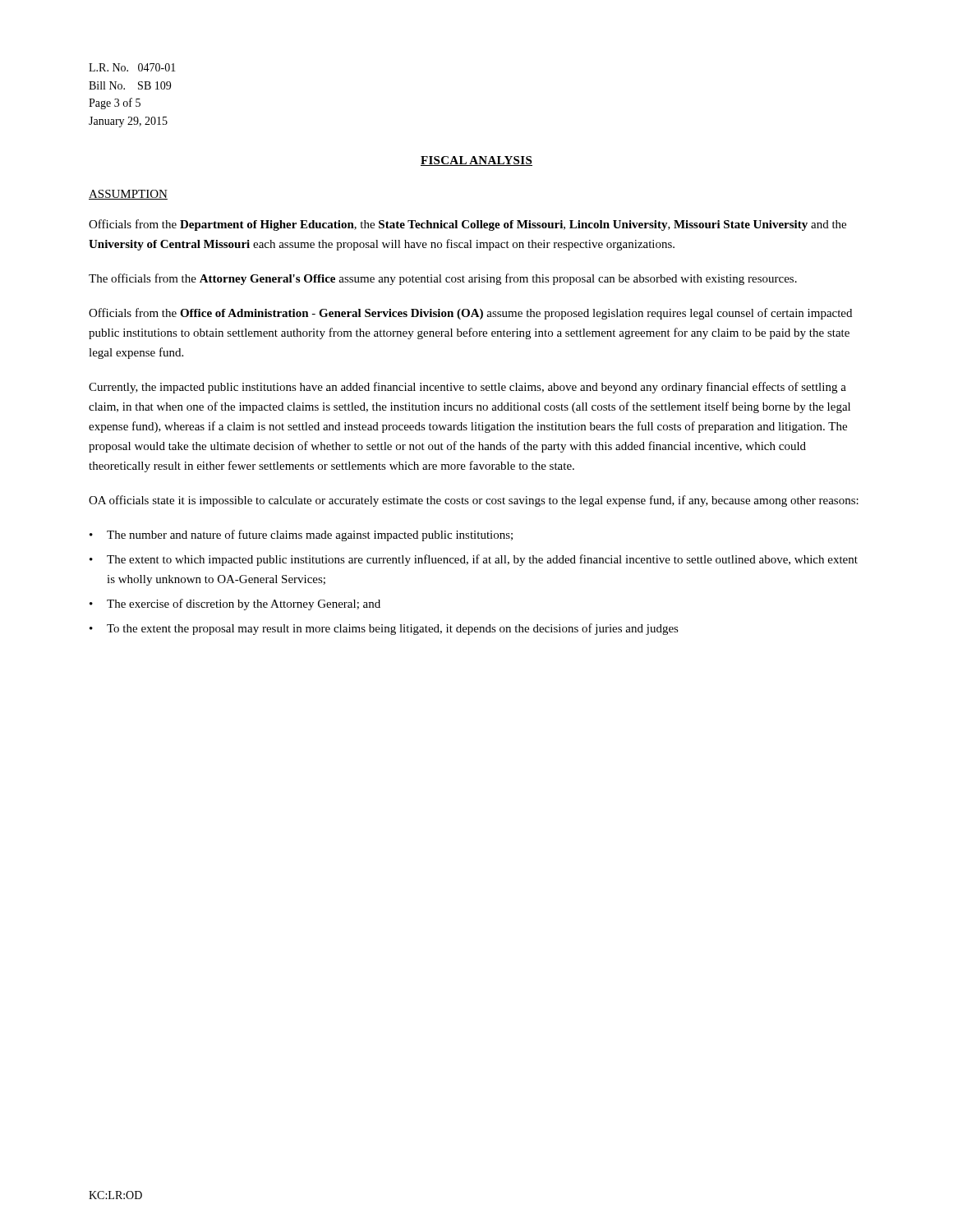Locate the block of text that opens with "• To the extent the proposal"

point(476,628)
